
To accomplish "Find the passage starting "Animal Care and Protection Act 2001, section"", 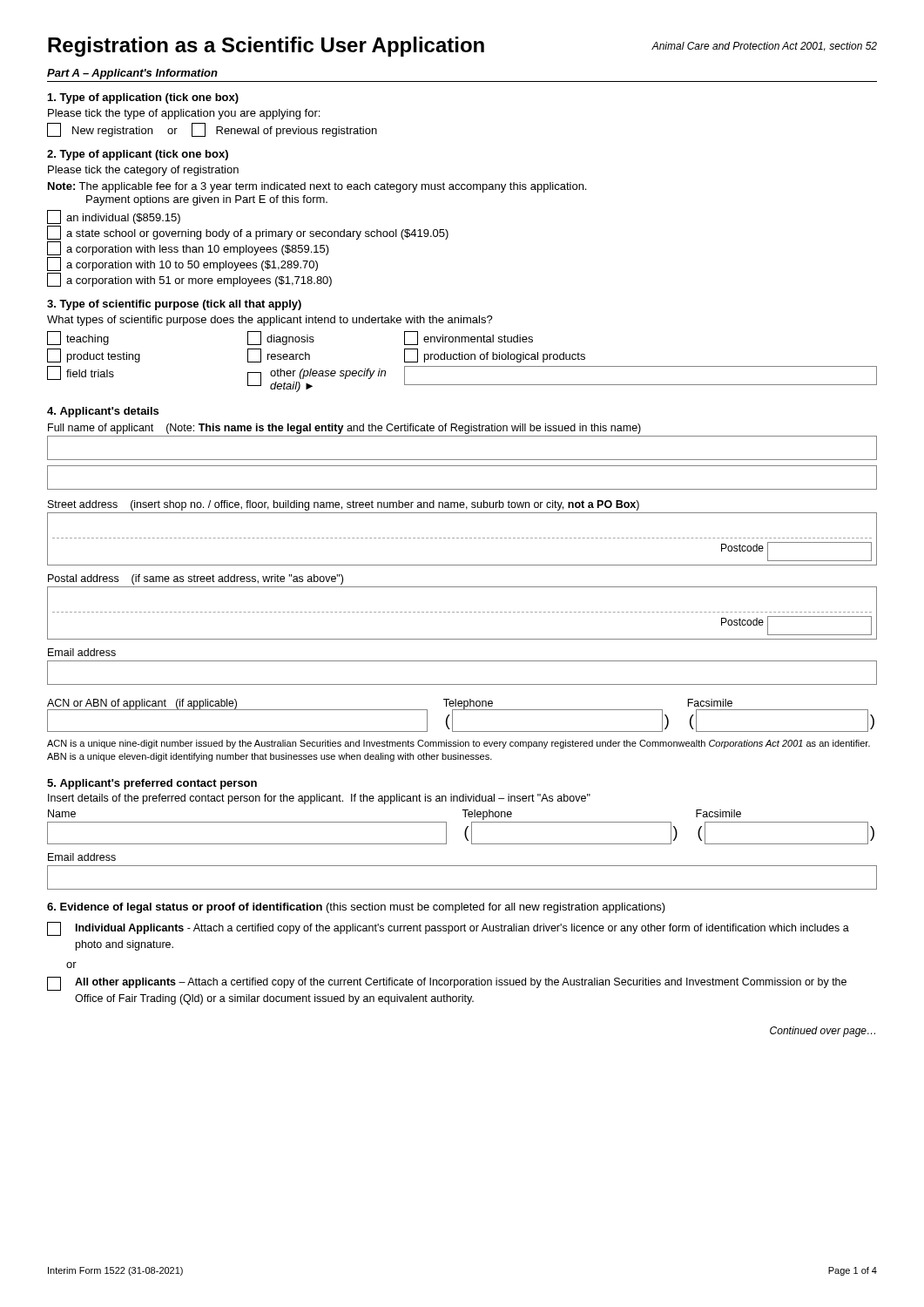I will 764,46.
